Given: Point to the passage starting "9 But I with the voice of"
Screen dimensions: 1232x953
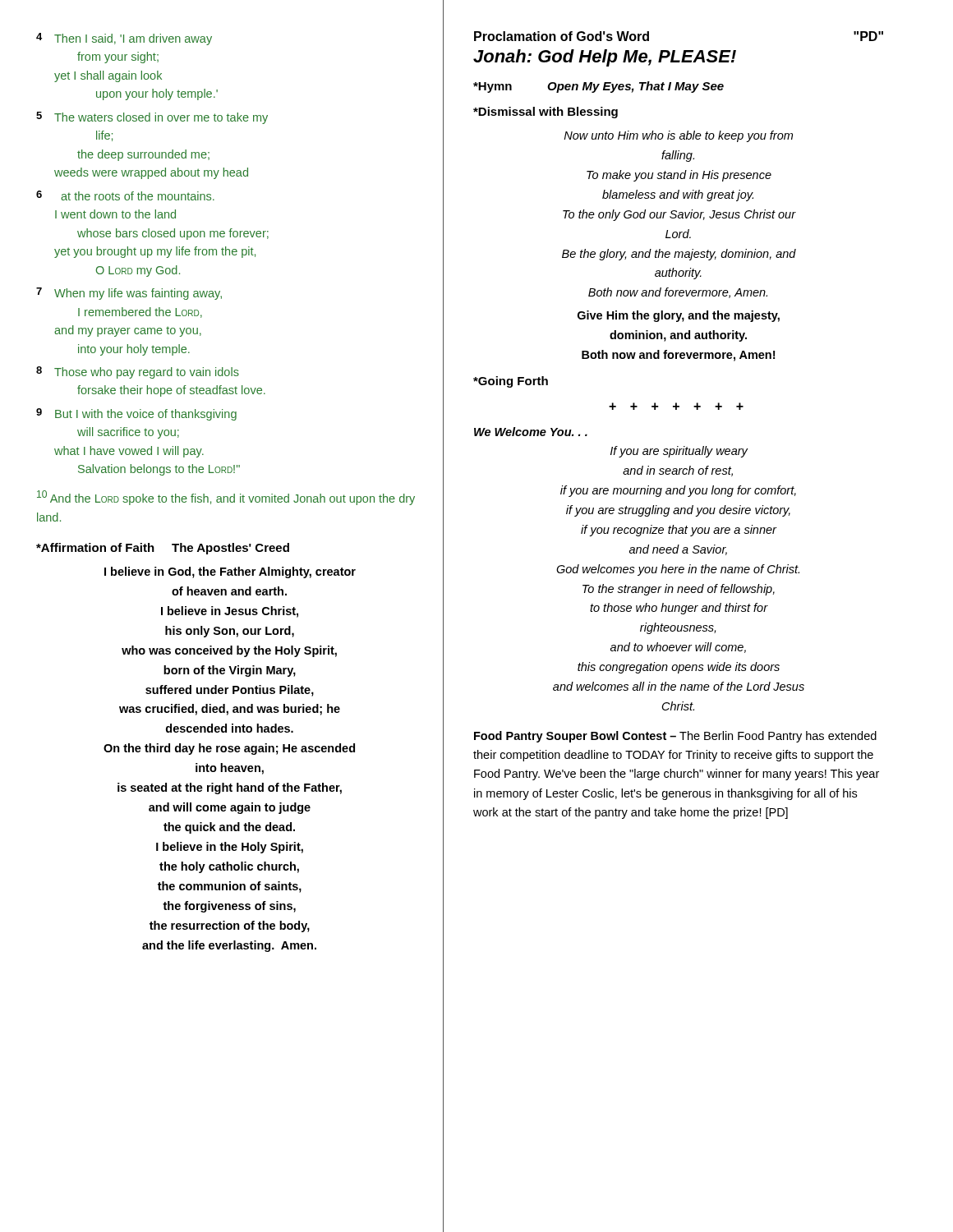Looking at the screenshot, I should (136, 414).
